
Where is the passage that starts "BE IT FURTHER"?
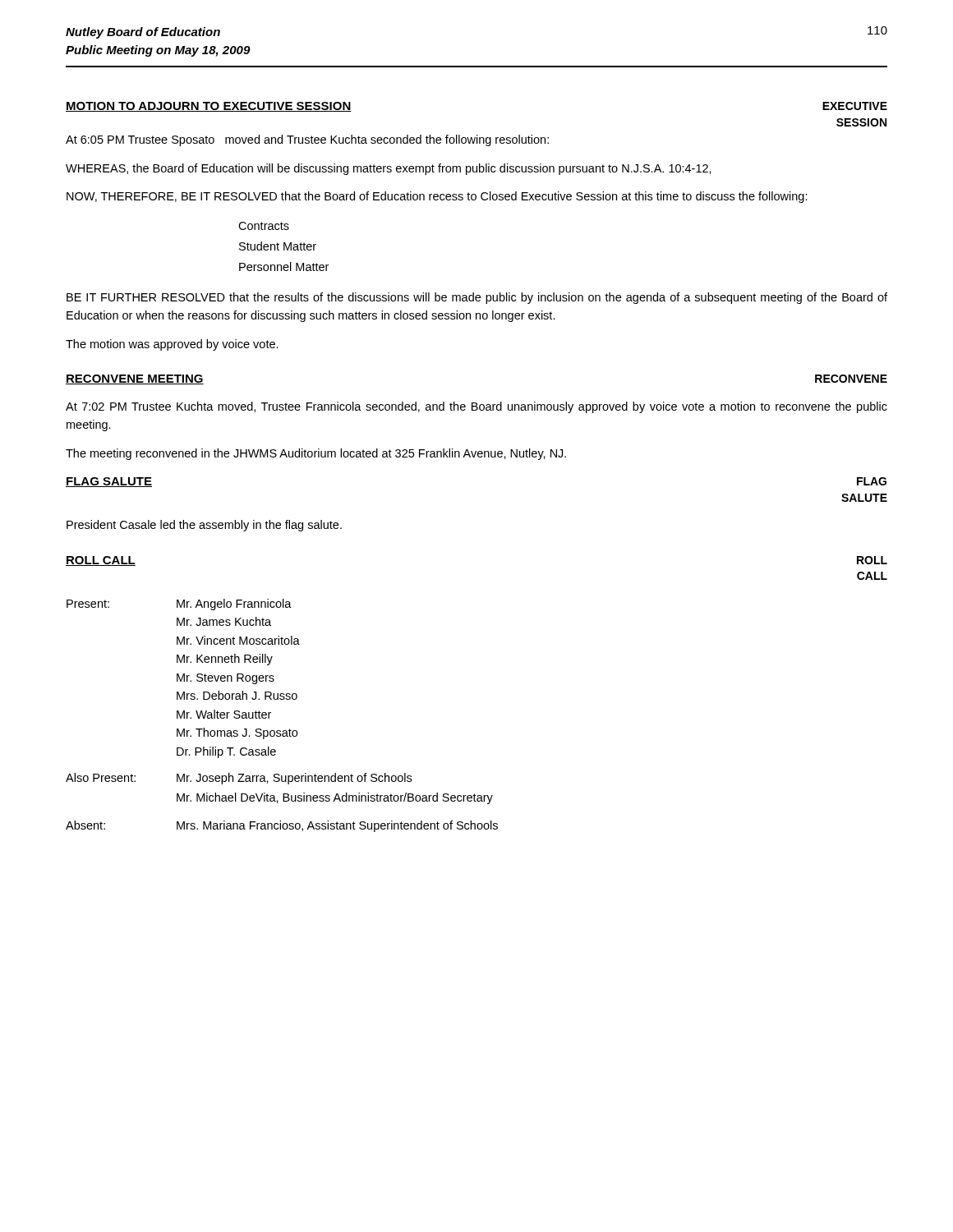(x=476, y=306)
